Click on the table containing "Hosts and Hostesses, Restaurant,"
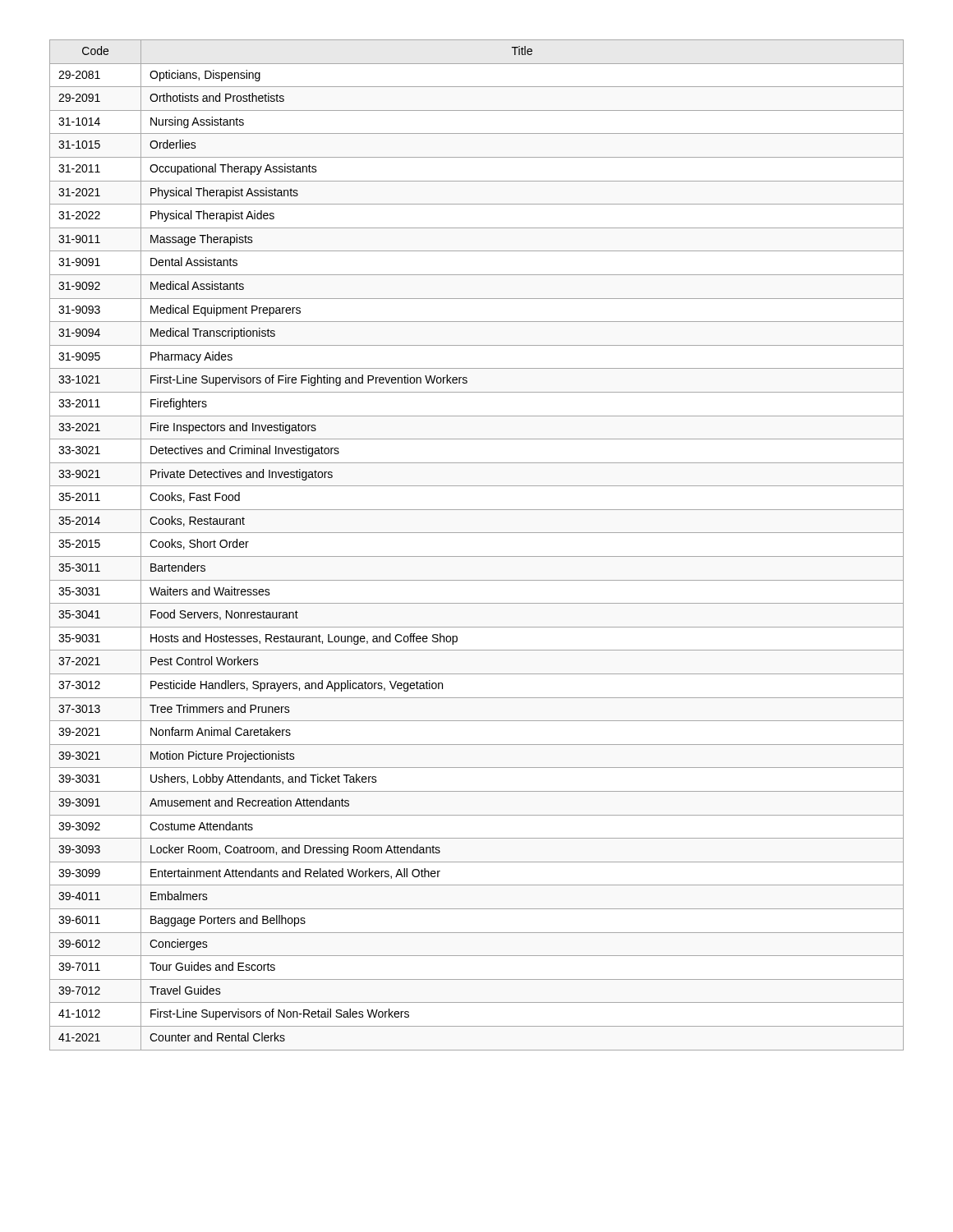Image resolution: width=953 pixels, height=1232 pixels. click(x=476, y=545)
